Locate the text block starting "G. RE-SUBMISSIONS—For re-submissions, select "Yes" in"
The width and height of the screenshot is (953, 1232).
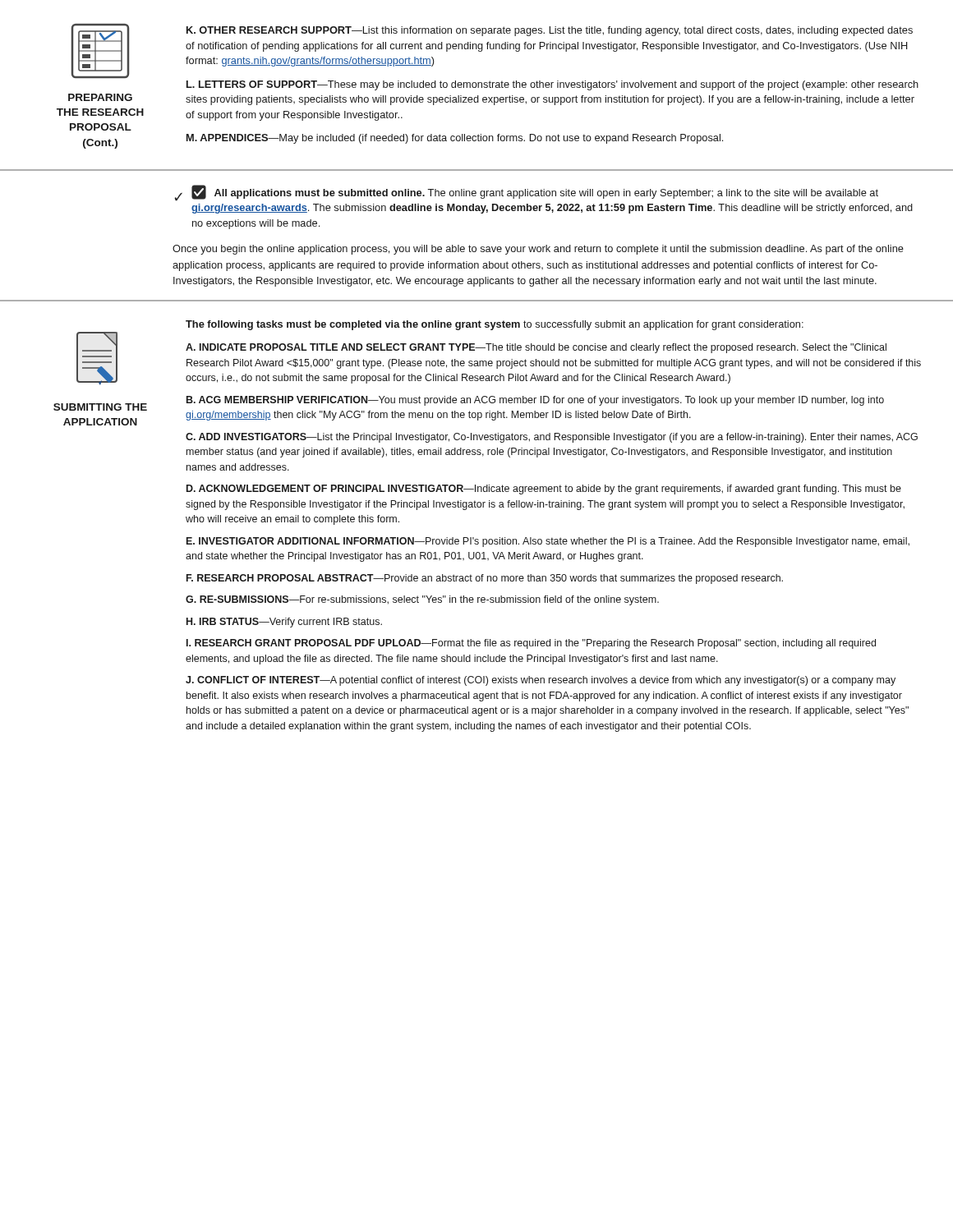423,600
